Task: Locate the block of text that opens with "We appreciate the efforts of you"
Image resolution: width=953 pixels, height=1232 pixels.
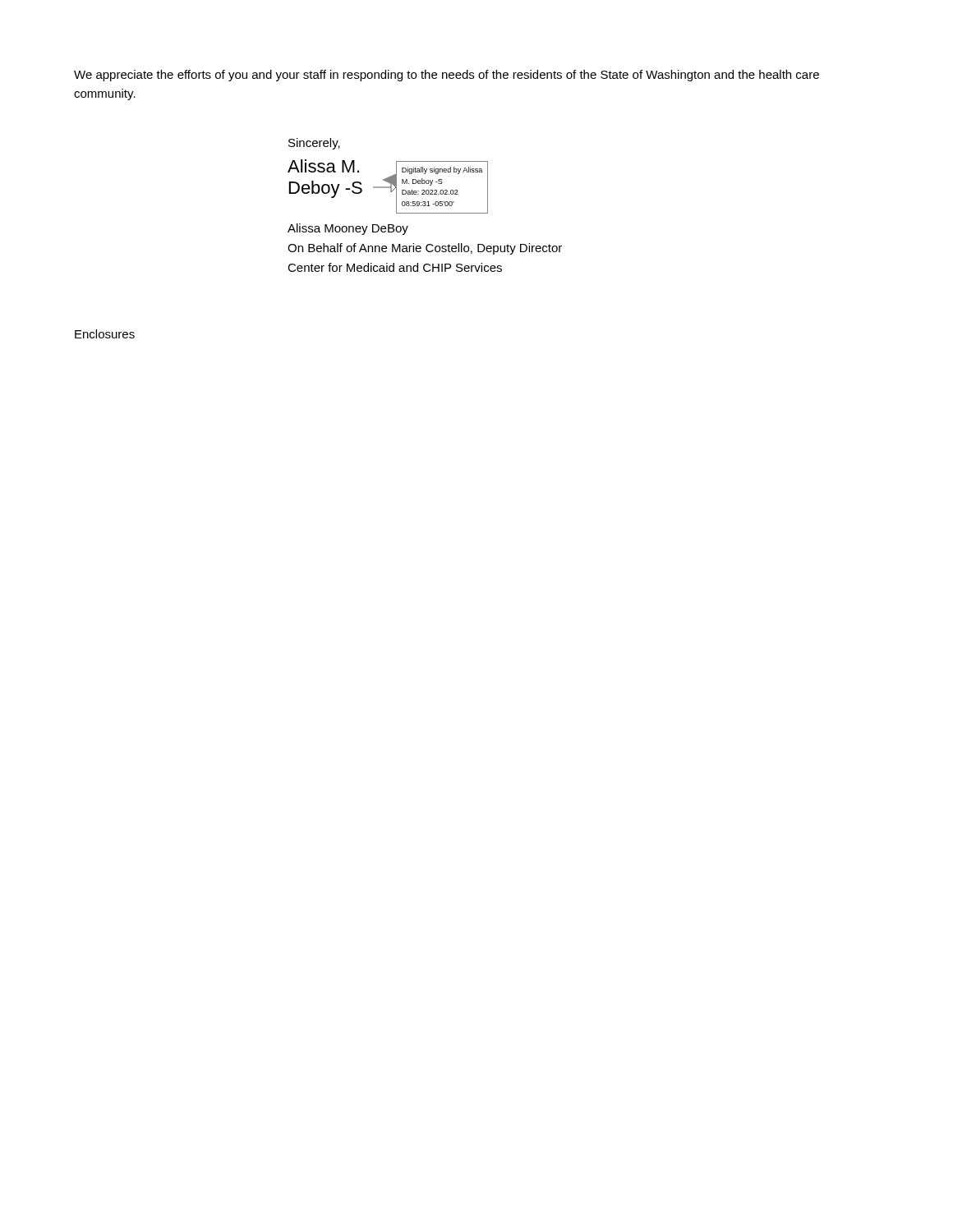Action: tap(447, 84)
